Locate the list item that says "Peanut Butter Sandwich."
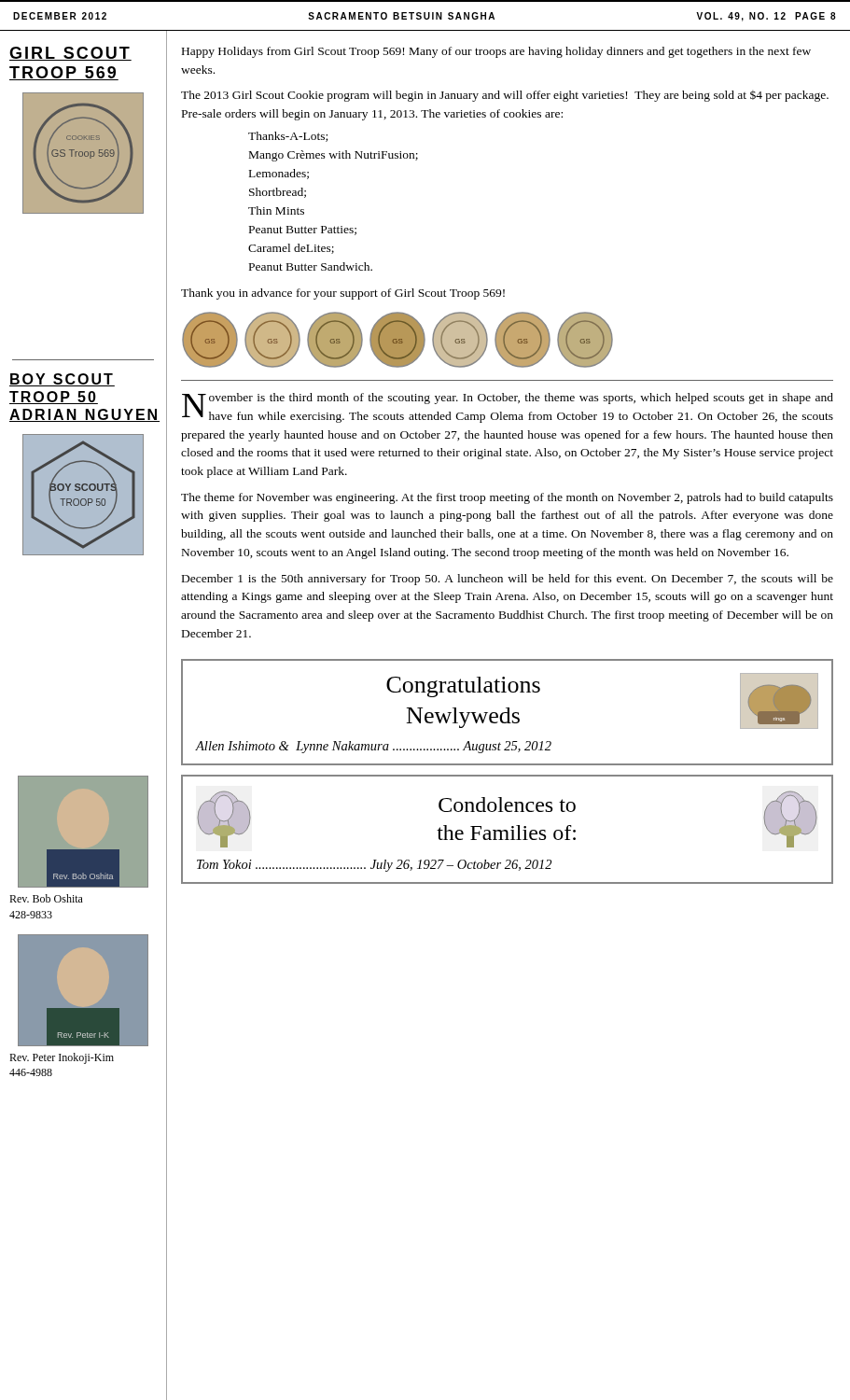The width and height of the screenshot is (850, 1400). [311, 266]
